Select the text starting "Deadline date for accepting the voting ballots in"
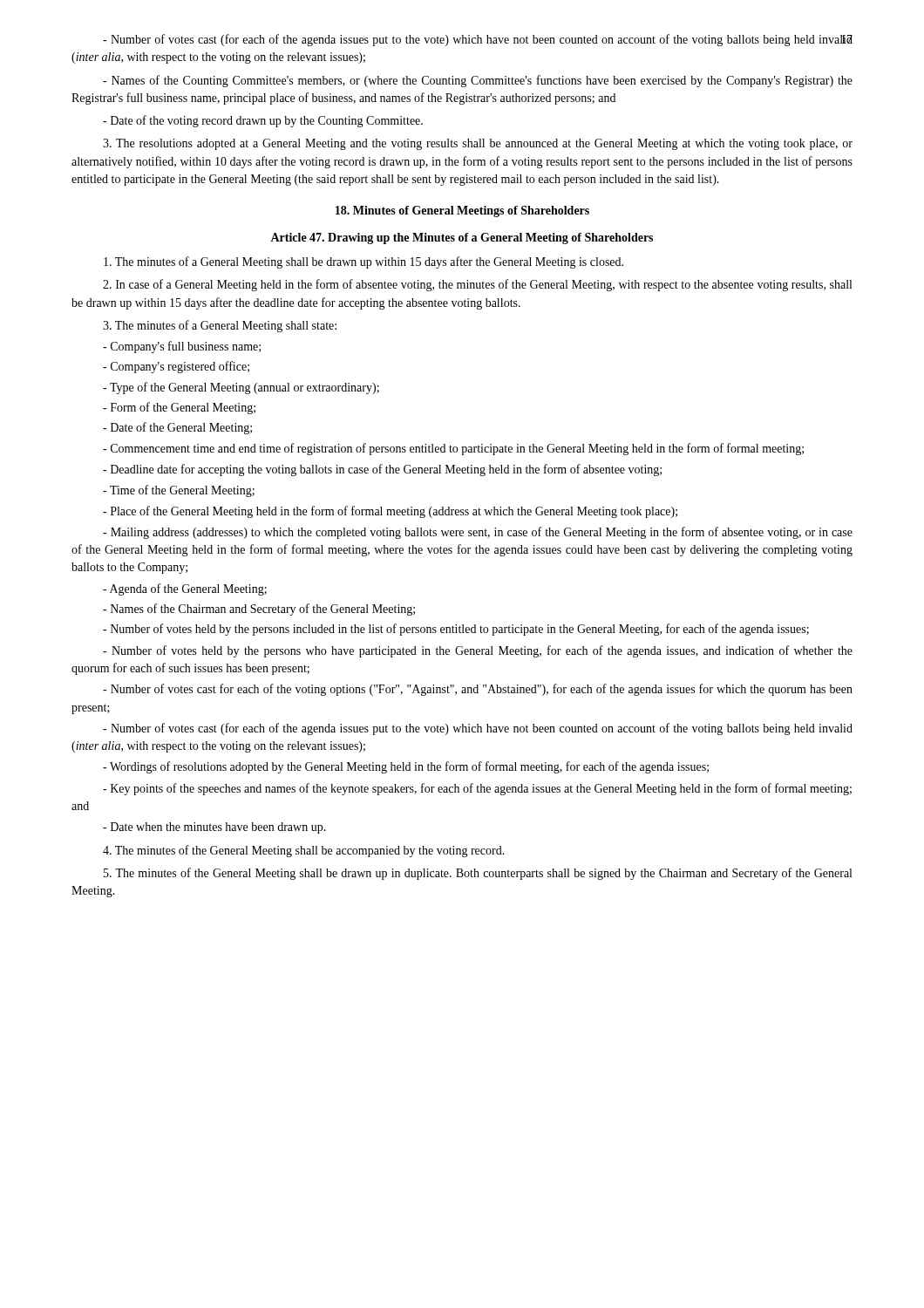The width and height of the screenshot is (924, 1308). [383, 470]
